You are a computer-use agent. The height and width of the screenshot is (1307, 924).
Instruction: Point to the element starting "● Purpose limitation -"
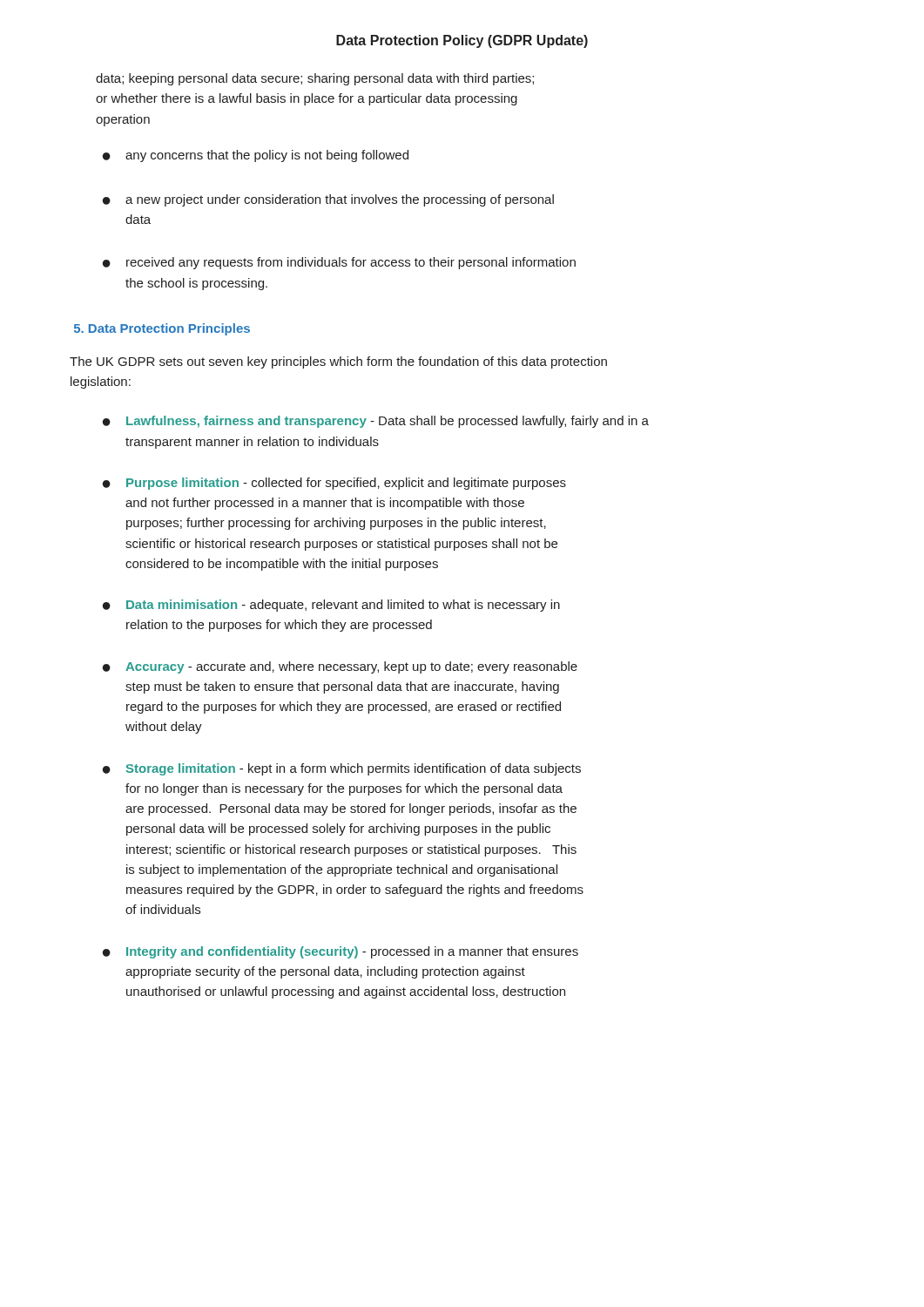[x=478, y=523]
